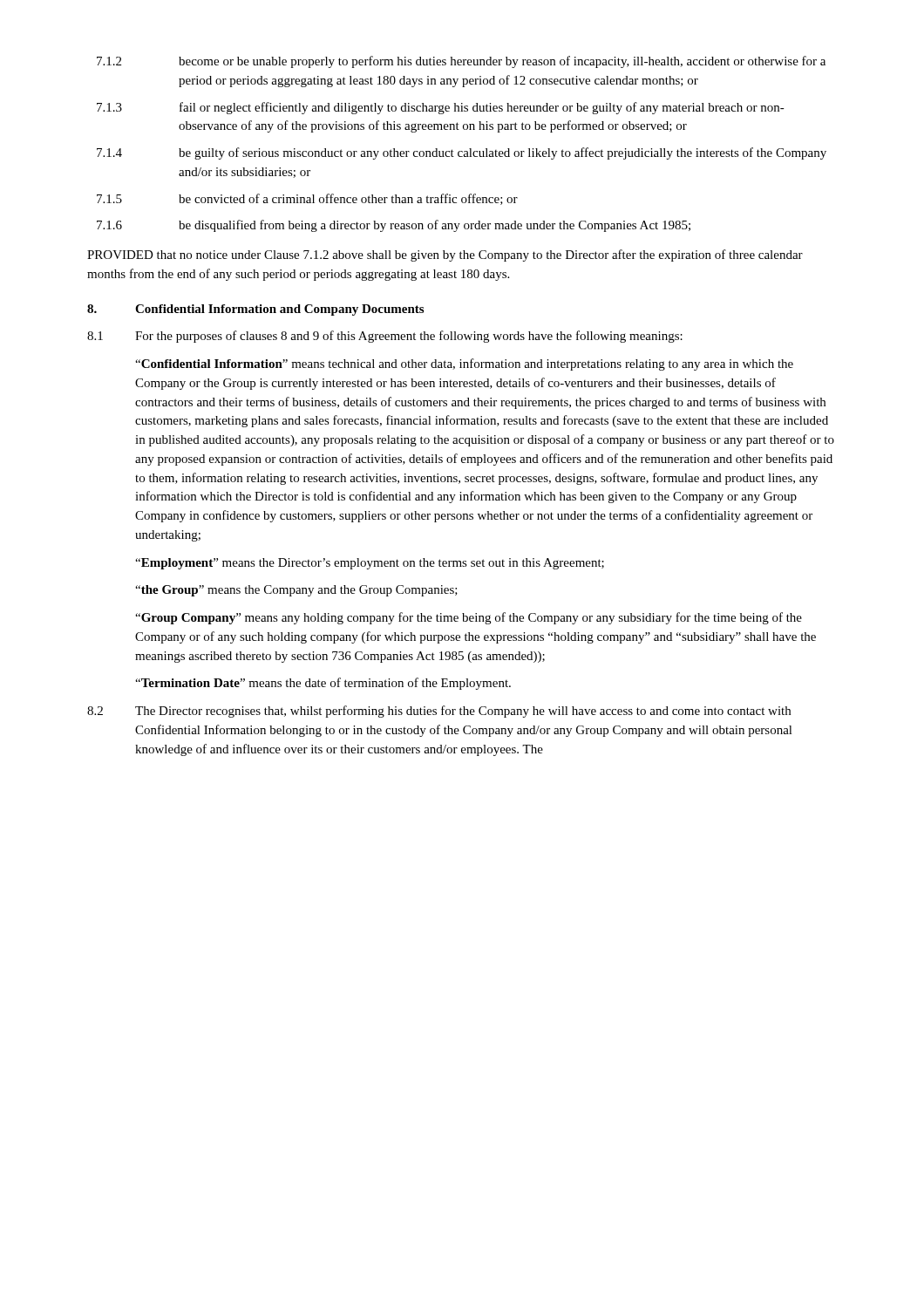Where is the passage that starts "“the Group” means the Company and the Group"?
This screenshot has height=1308, width=924.
point(297,590)
